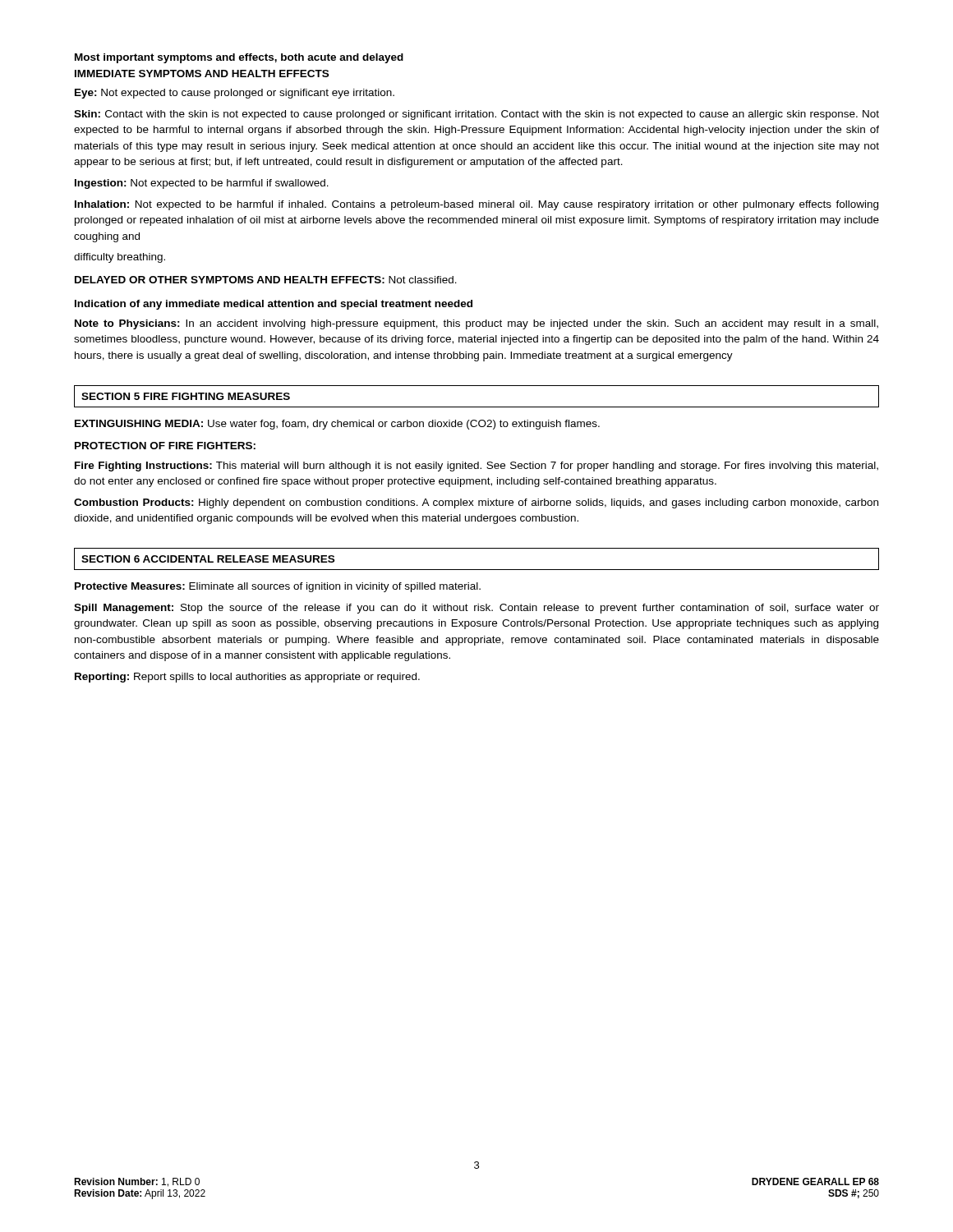Viewport: 953px width, 1232px height.
Task: Find the text block that says "Protective Measures: Eliminate all sources"
Action: [476, 631]
